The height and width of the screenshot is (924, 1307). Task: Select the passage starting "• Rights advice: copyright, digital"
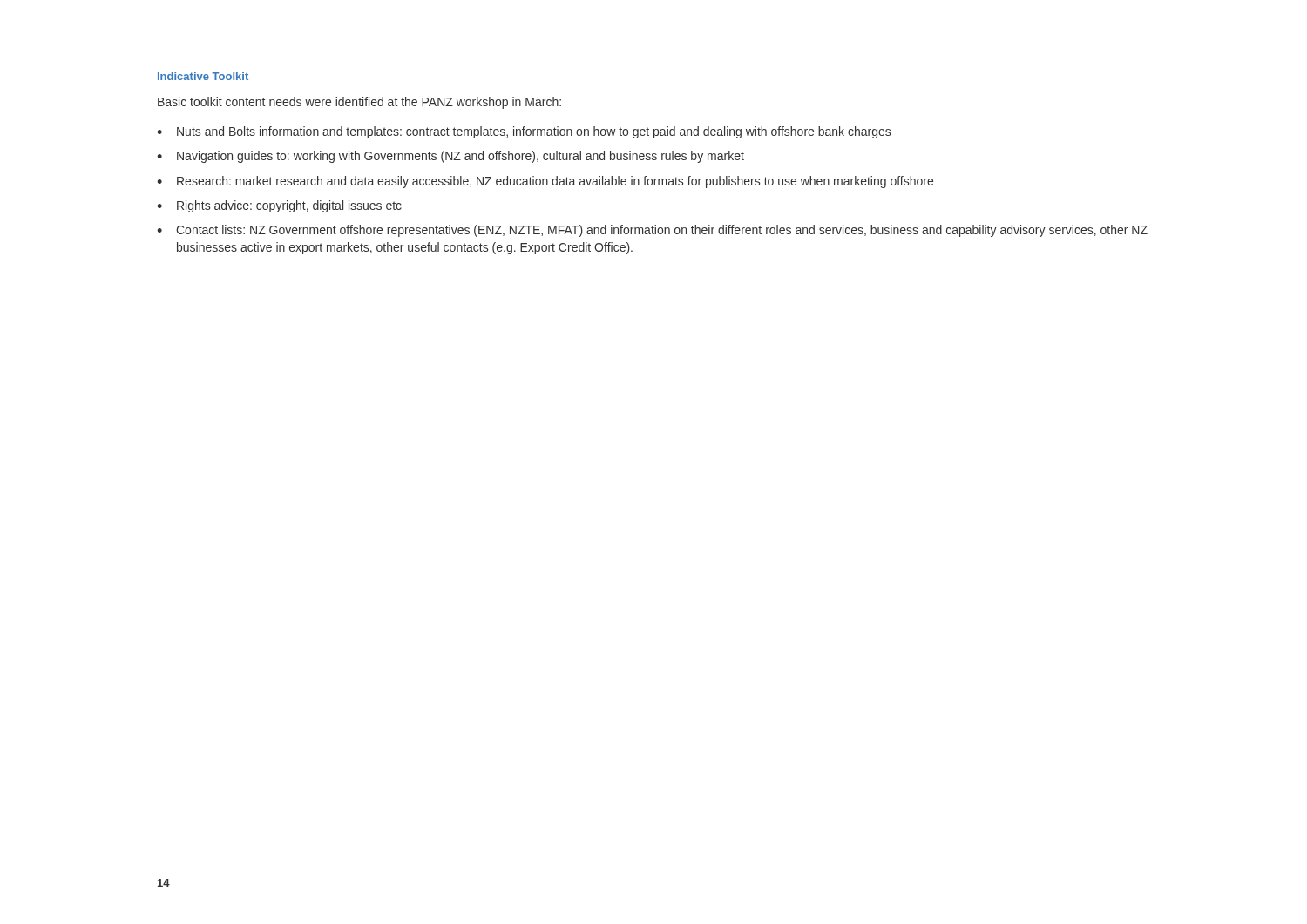(x=279, y=206)
